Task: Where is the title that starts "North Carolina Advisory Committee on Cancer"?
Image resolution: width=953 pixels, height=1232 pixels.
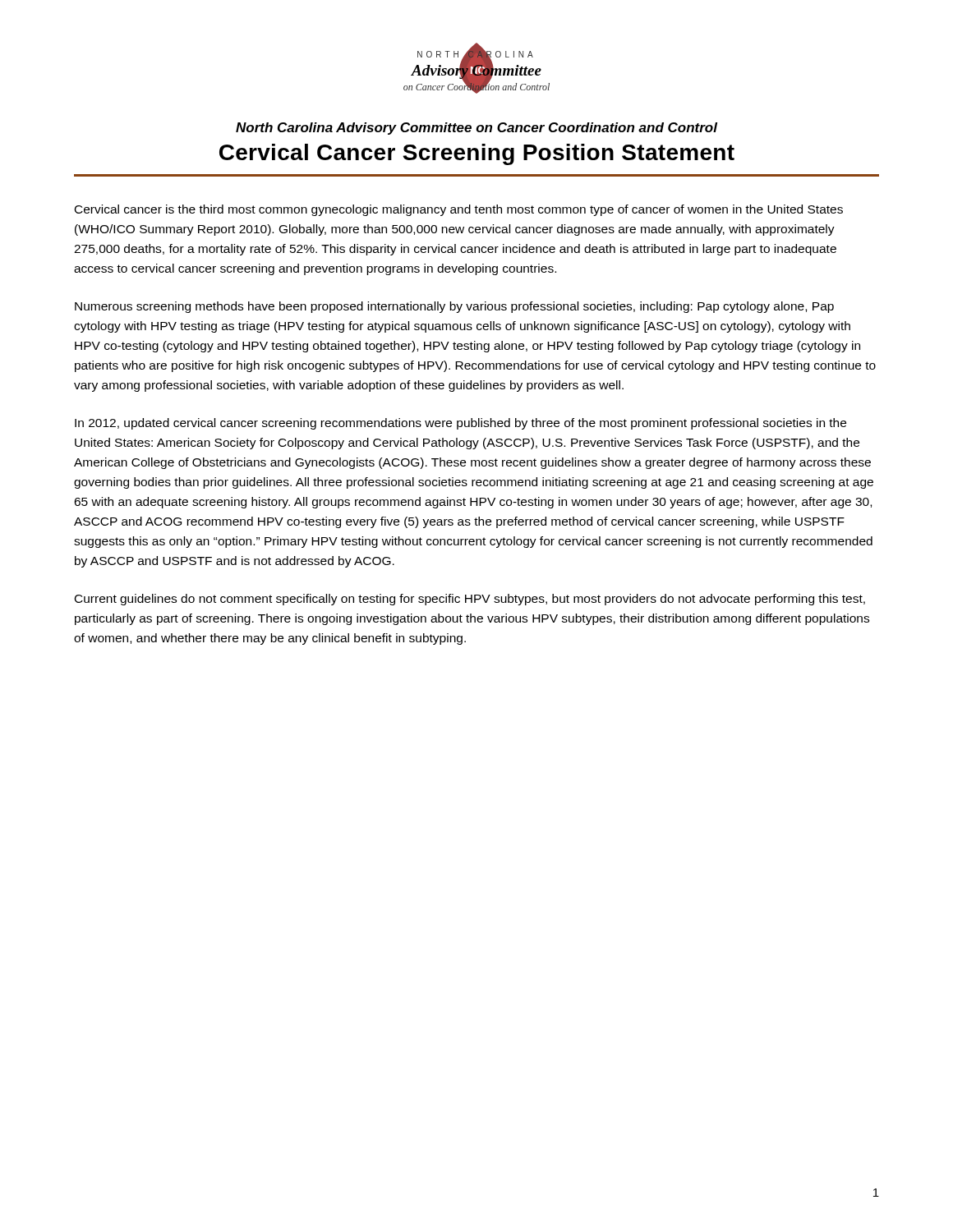Action: pyautogui.click(x=476, y=128)
